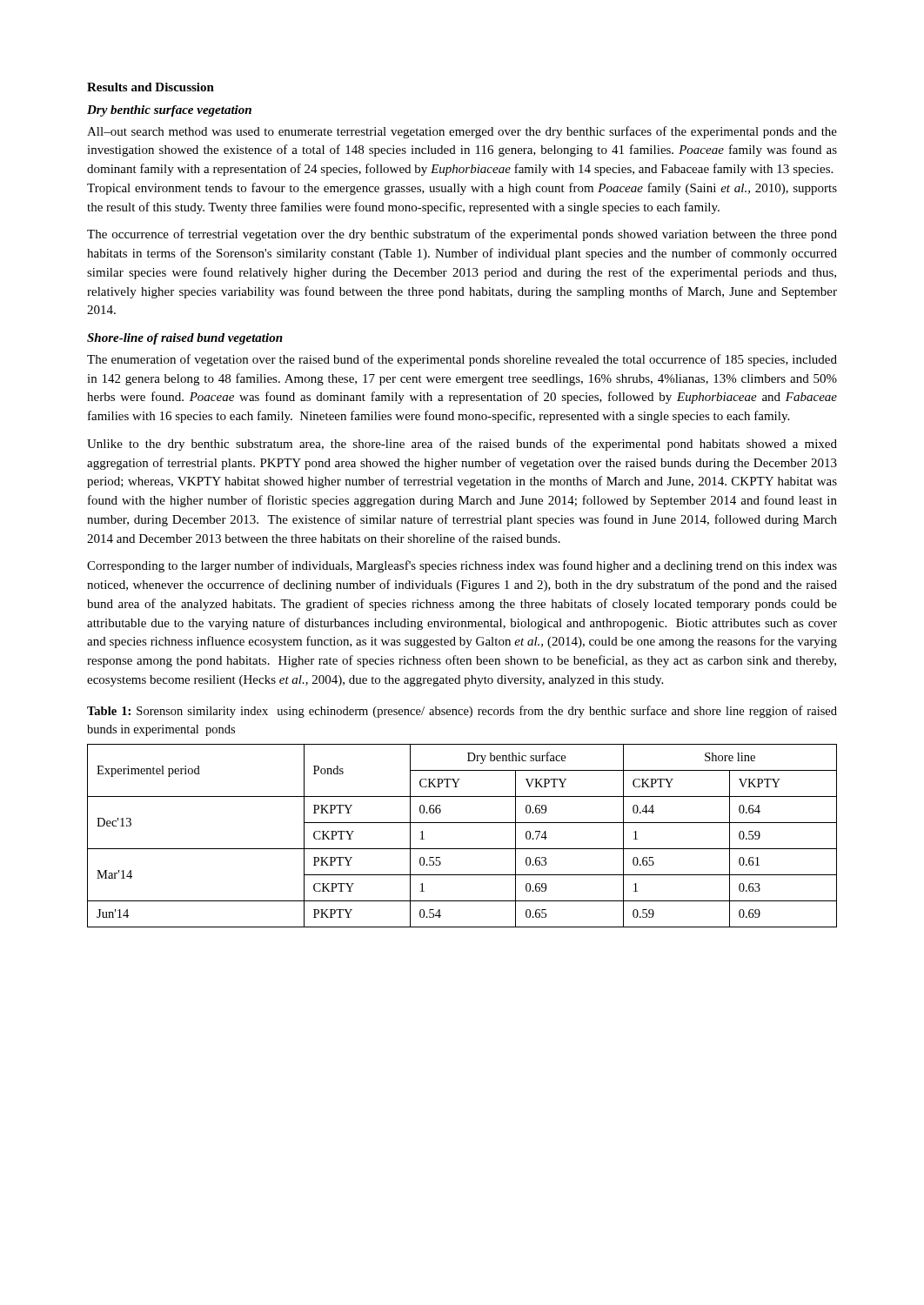
Task: Where does it say "Shore-line of raised bund vegetation"?
Action: coord(185,338)
